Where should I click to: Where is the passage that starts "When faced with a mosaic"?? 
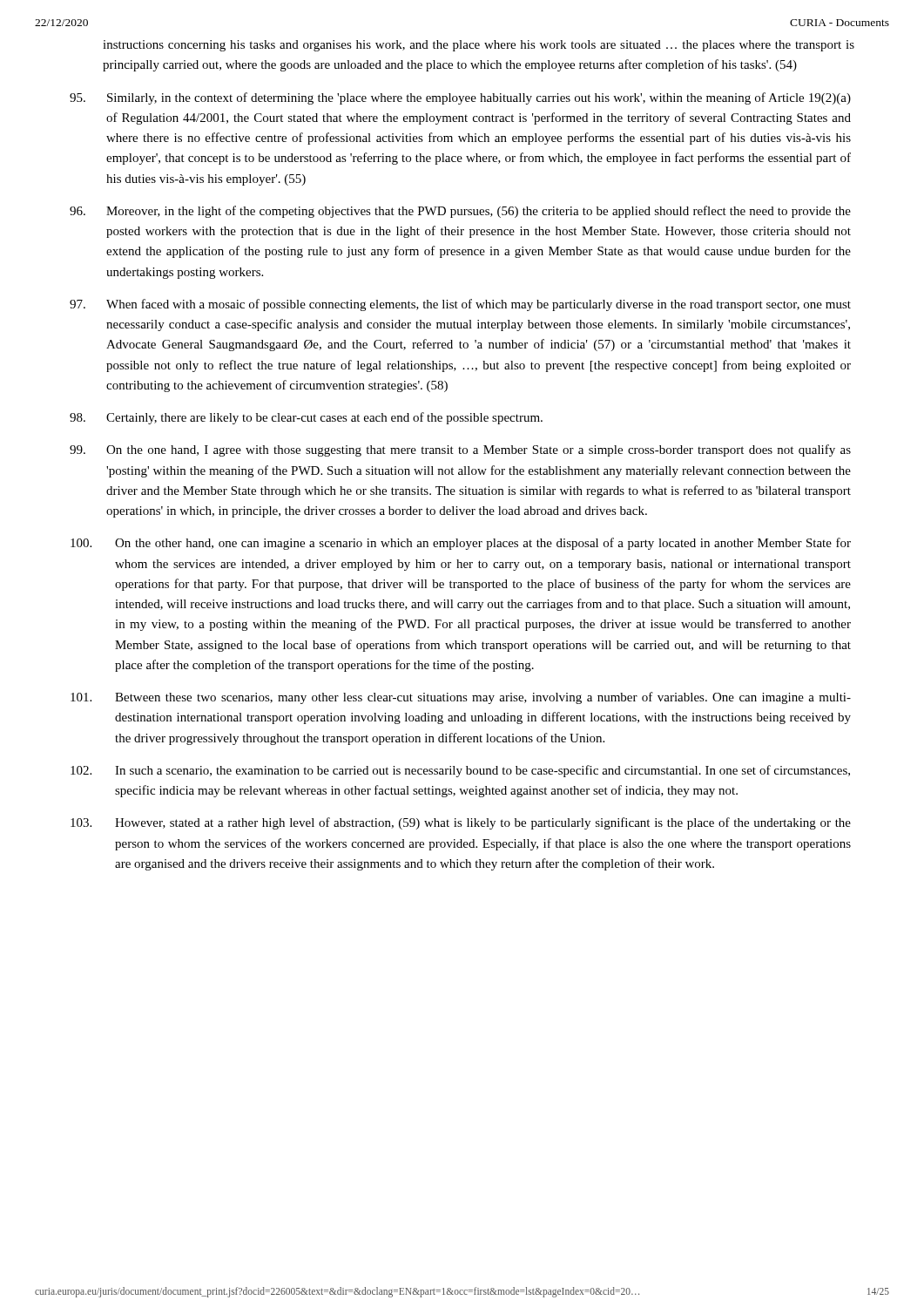(460, 345)
